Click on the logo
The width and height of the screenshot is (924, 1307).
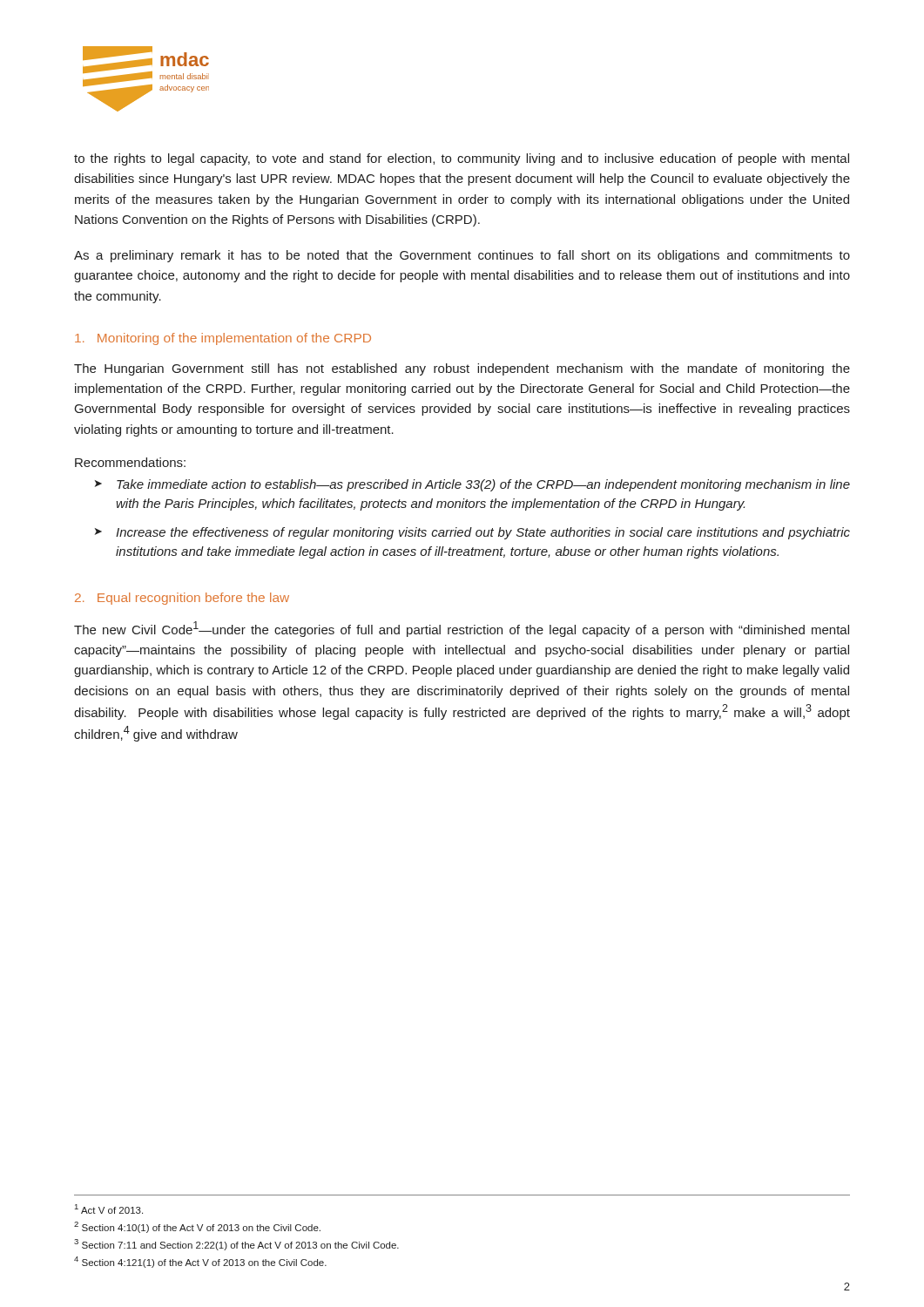tap(462, 81)
